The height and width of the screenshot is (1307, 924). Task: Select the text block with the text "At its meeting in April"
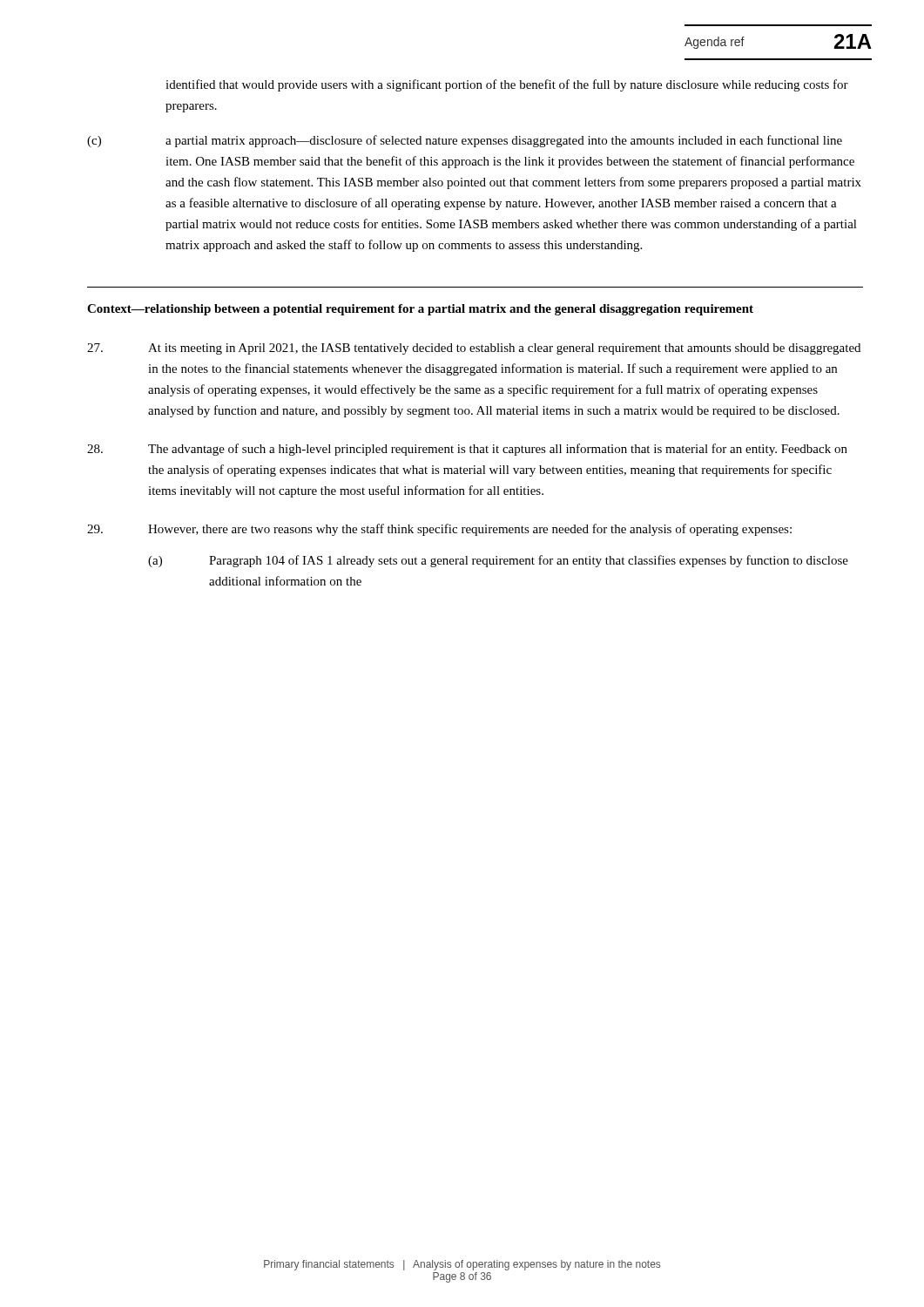(x=475, y=379)
